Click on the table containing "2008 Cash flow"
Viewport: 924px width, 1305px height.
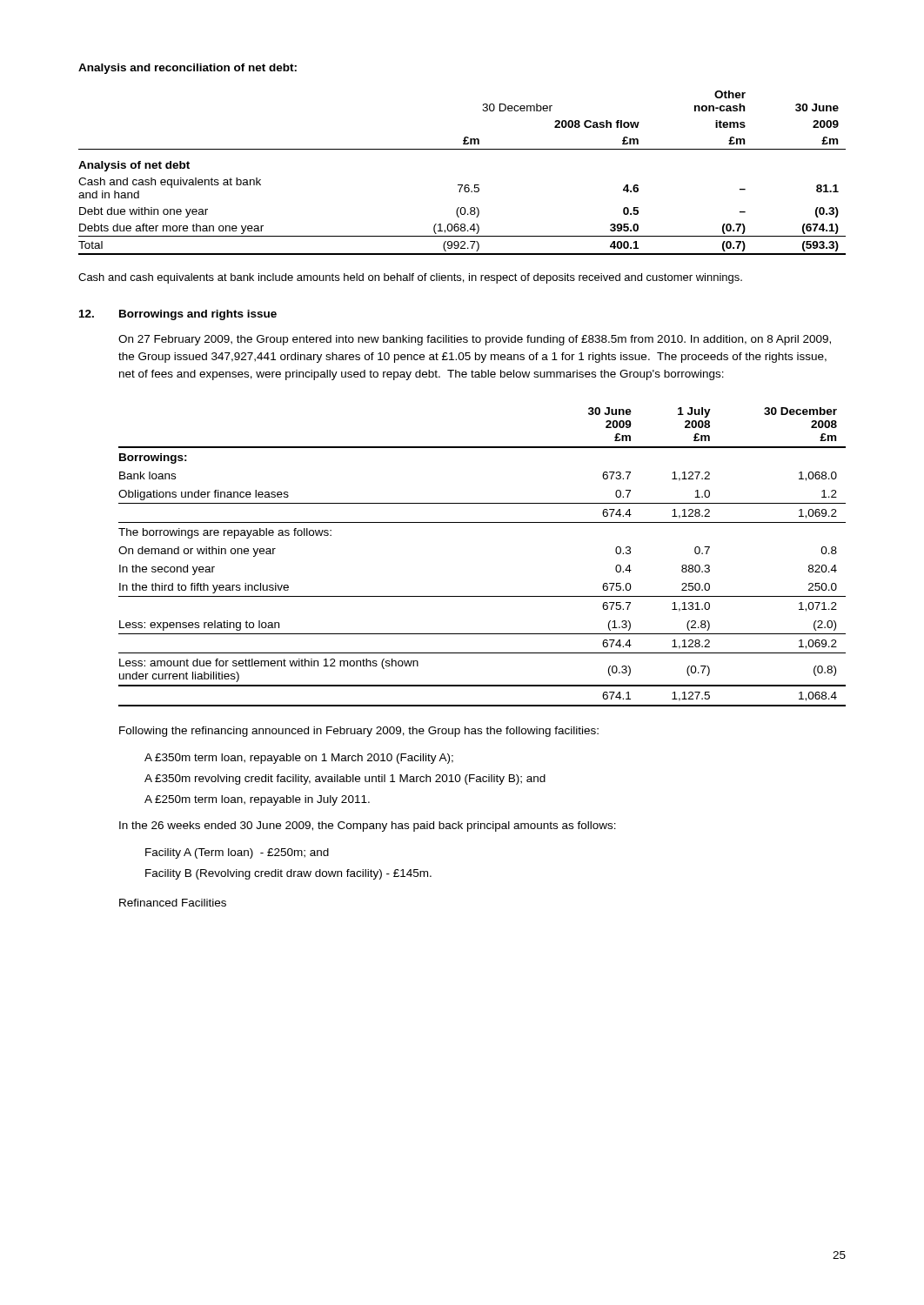point(462,170)
